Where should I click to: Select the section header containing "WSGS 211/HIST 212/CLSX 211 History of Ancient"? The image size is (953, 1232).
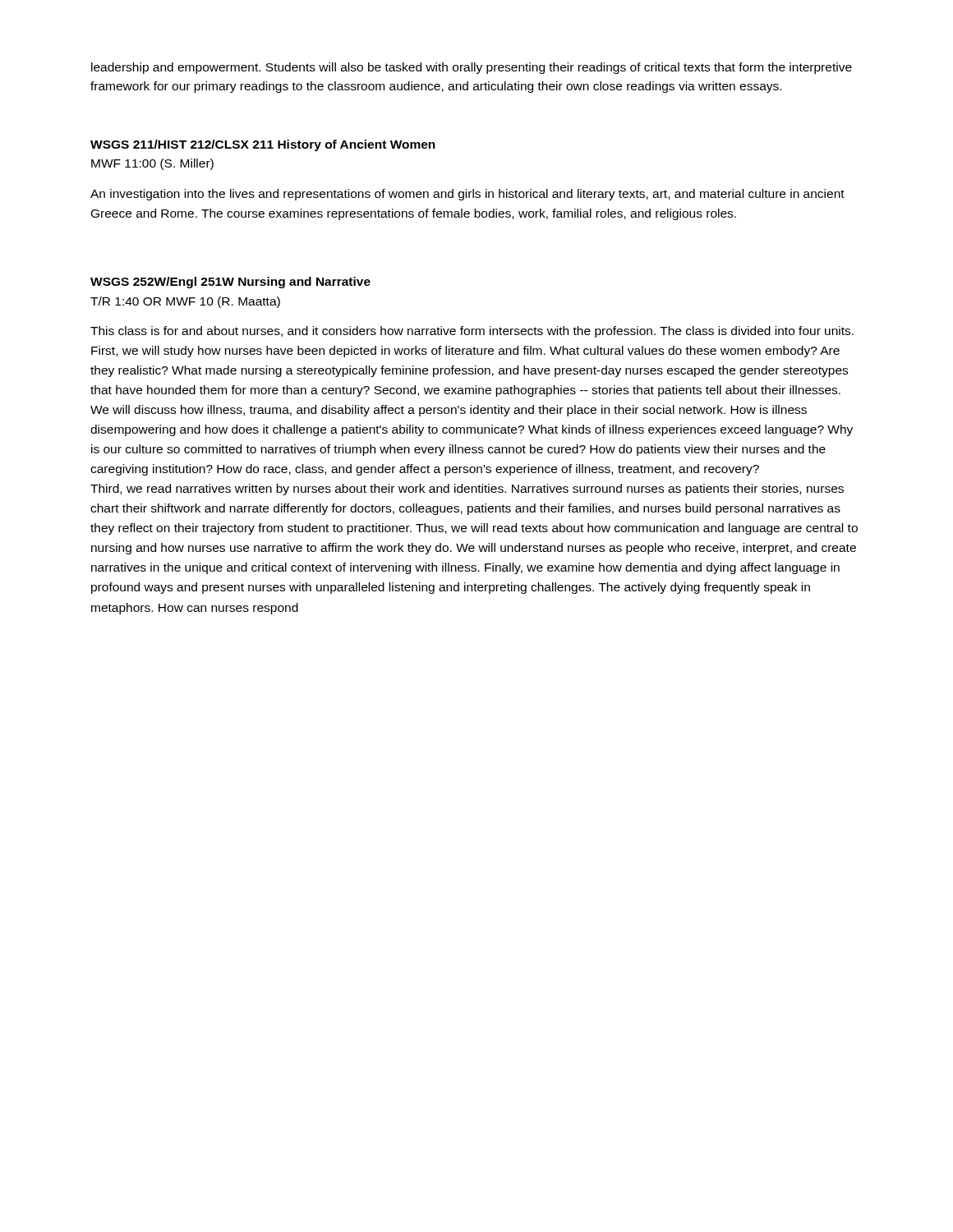tap(263, 144)
